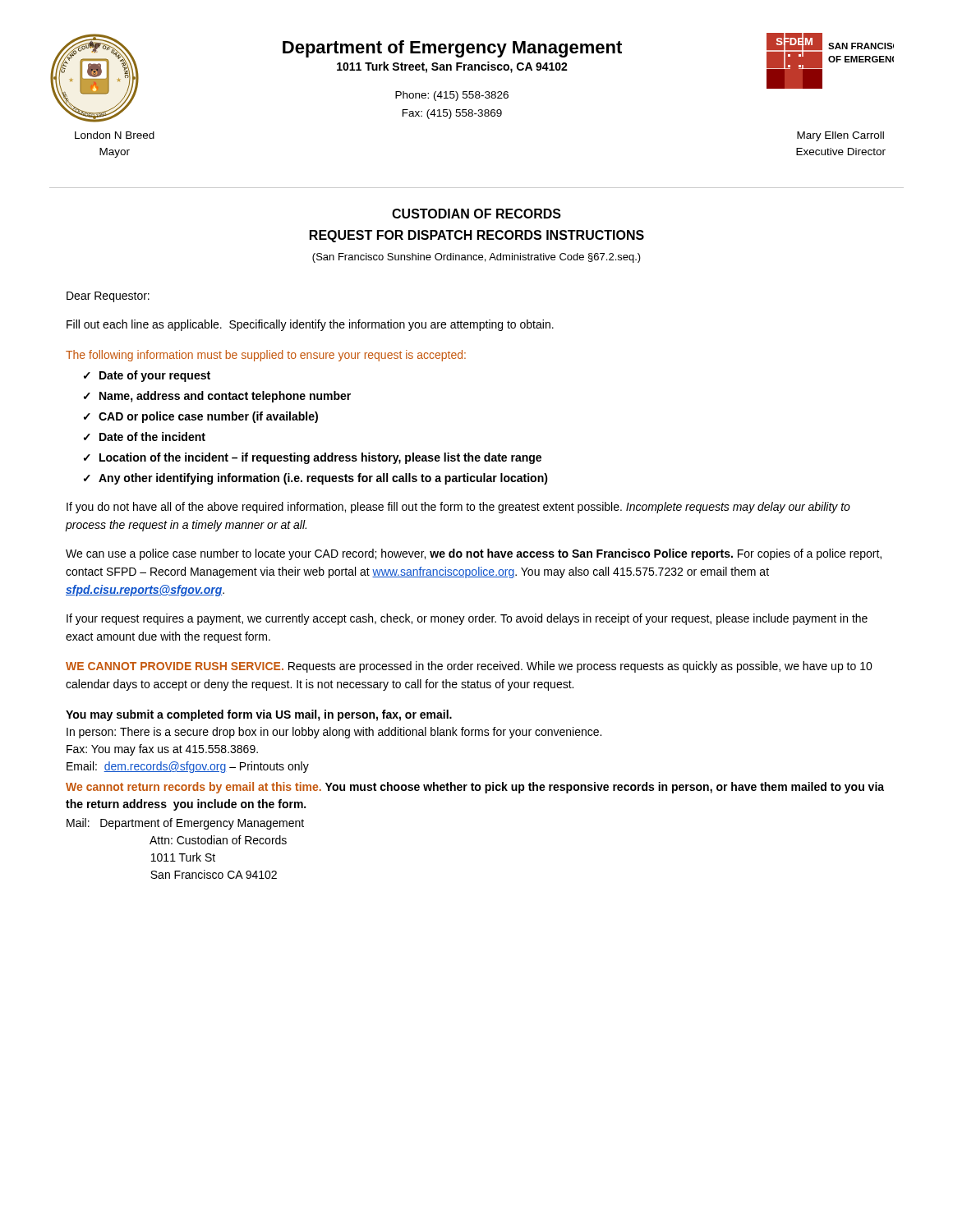Select the passage starting "London N Breed"
The image size is (953, 1232).
[x=114, y=143]
